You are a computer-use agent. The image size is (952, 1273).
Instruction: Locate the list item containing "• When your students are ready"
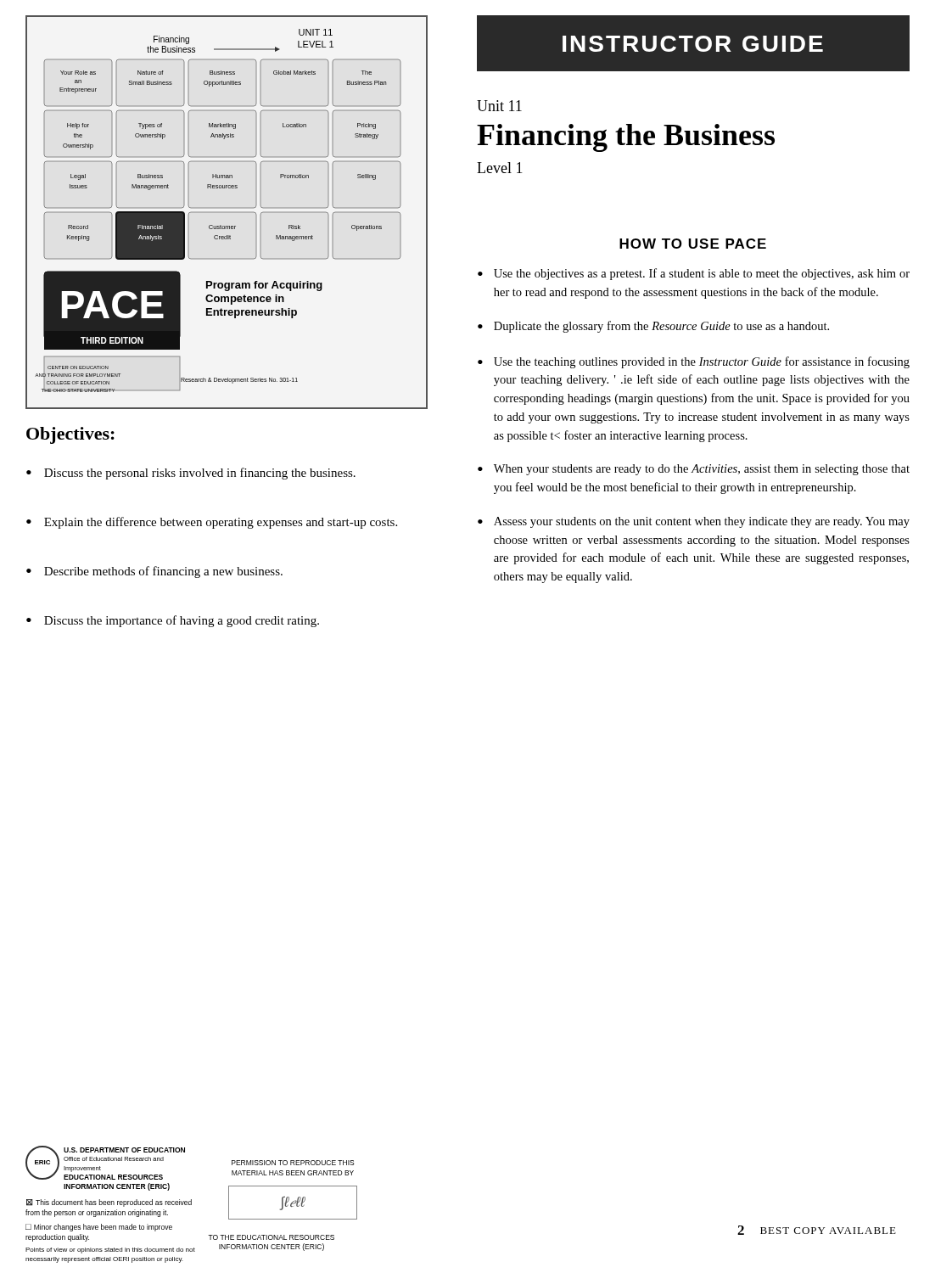[x=693, y=479]
